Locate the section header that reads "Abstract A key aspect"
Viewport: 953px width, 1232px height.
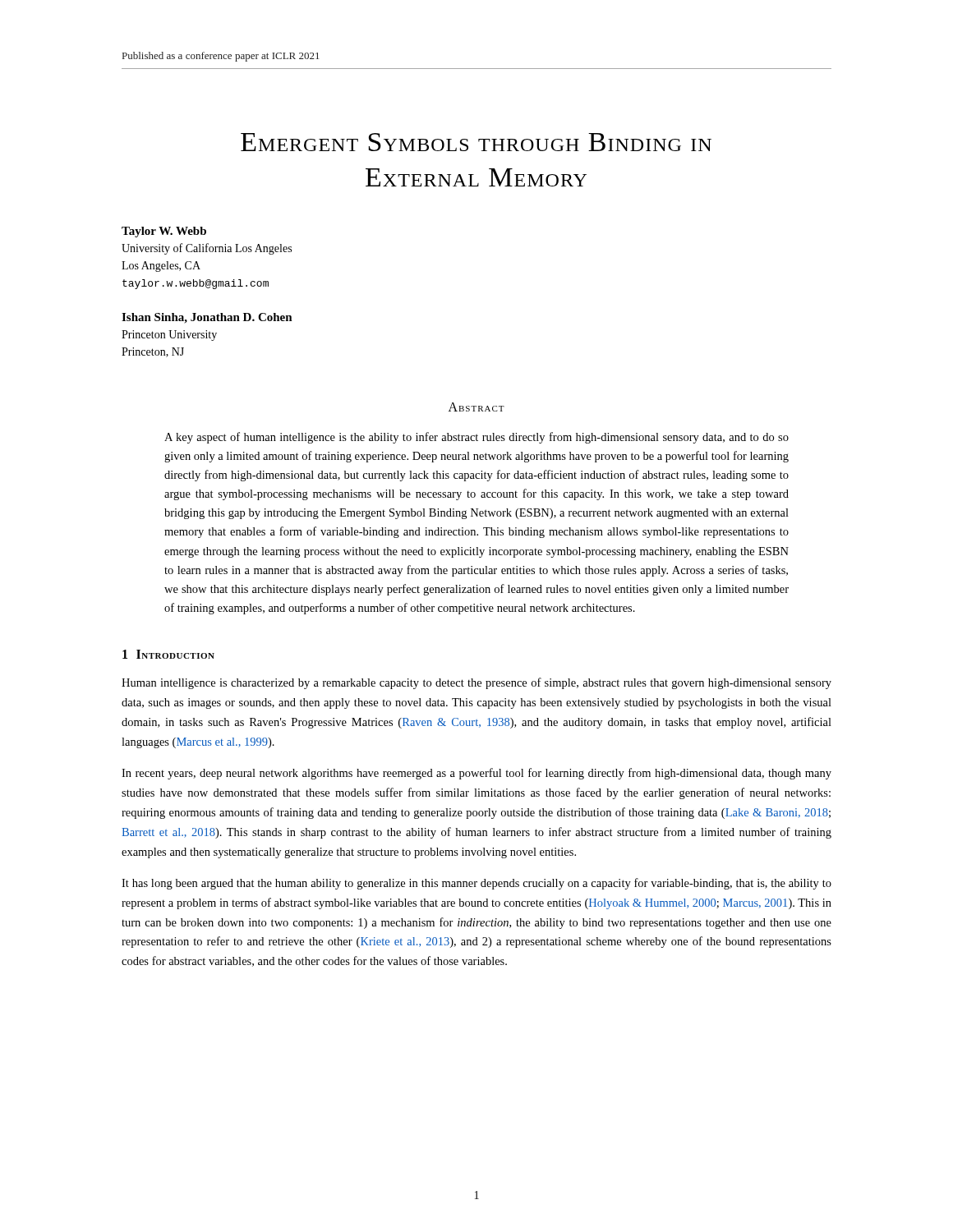[x=476, y=509]
